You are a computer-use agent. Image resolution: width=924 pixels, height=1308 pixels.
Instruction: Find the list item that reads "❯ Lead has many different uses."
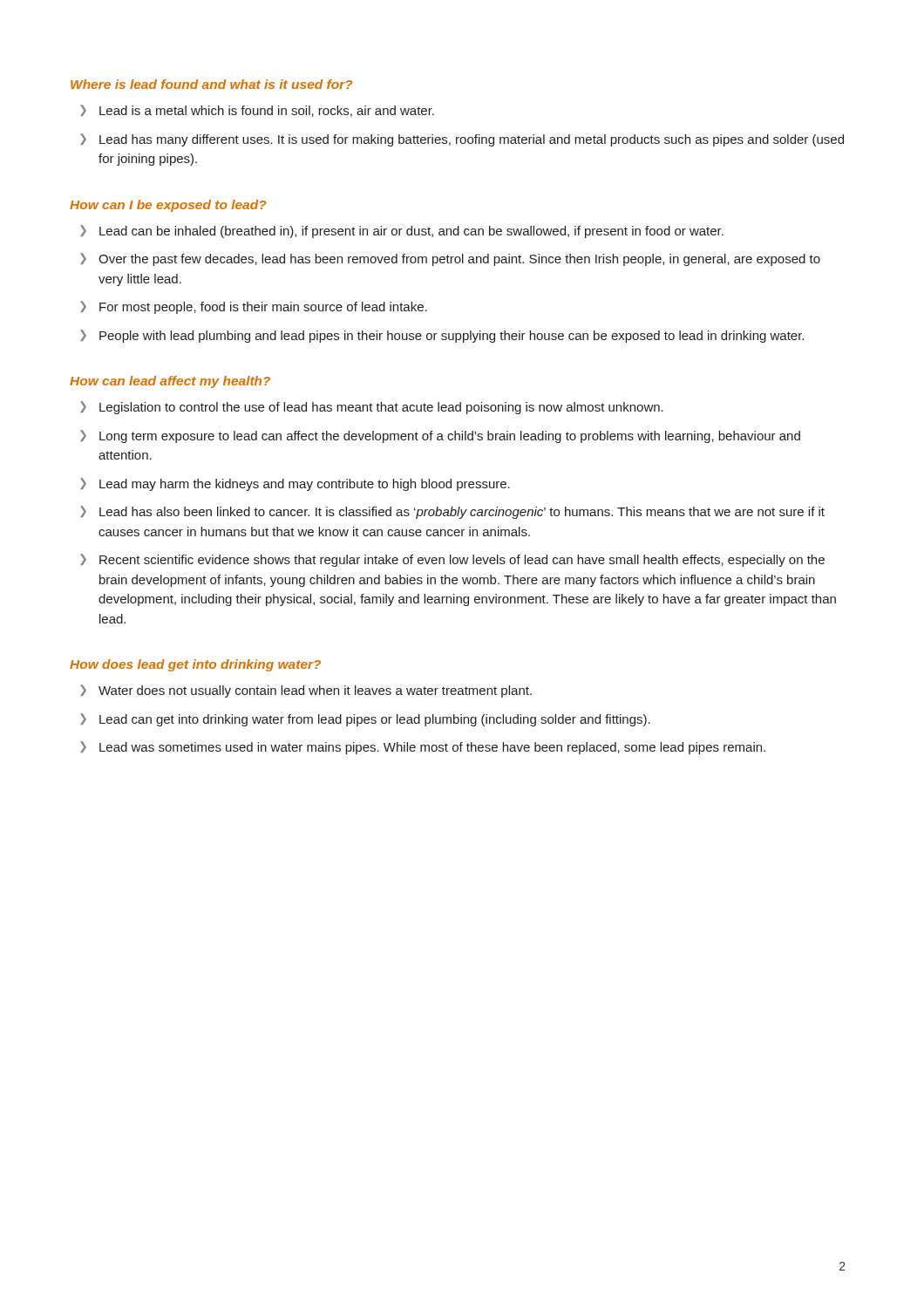pyautogui.click(x=462, y=149)
